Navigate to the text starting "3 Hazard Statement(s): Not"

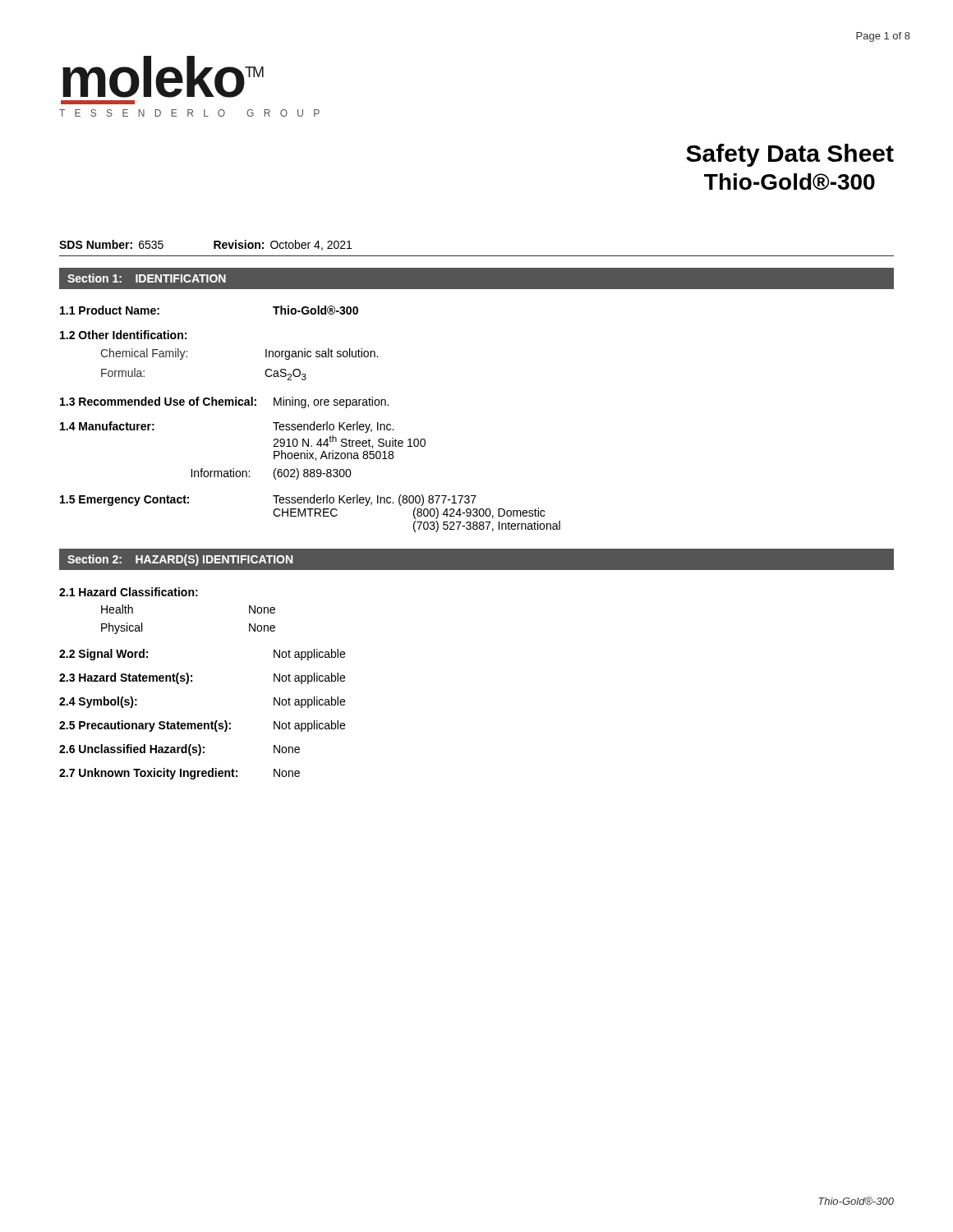(x=130, y=678)
